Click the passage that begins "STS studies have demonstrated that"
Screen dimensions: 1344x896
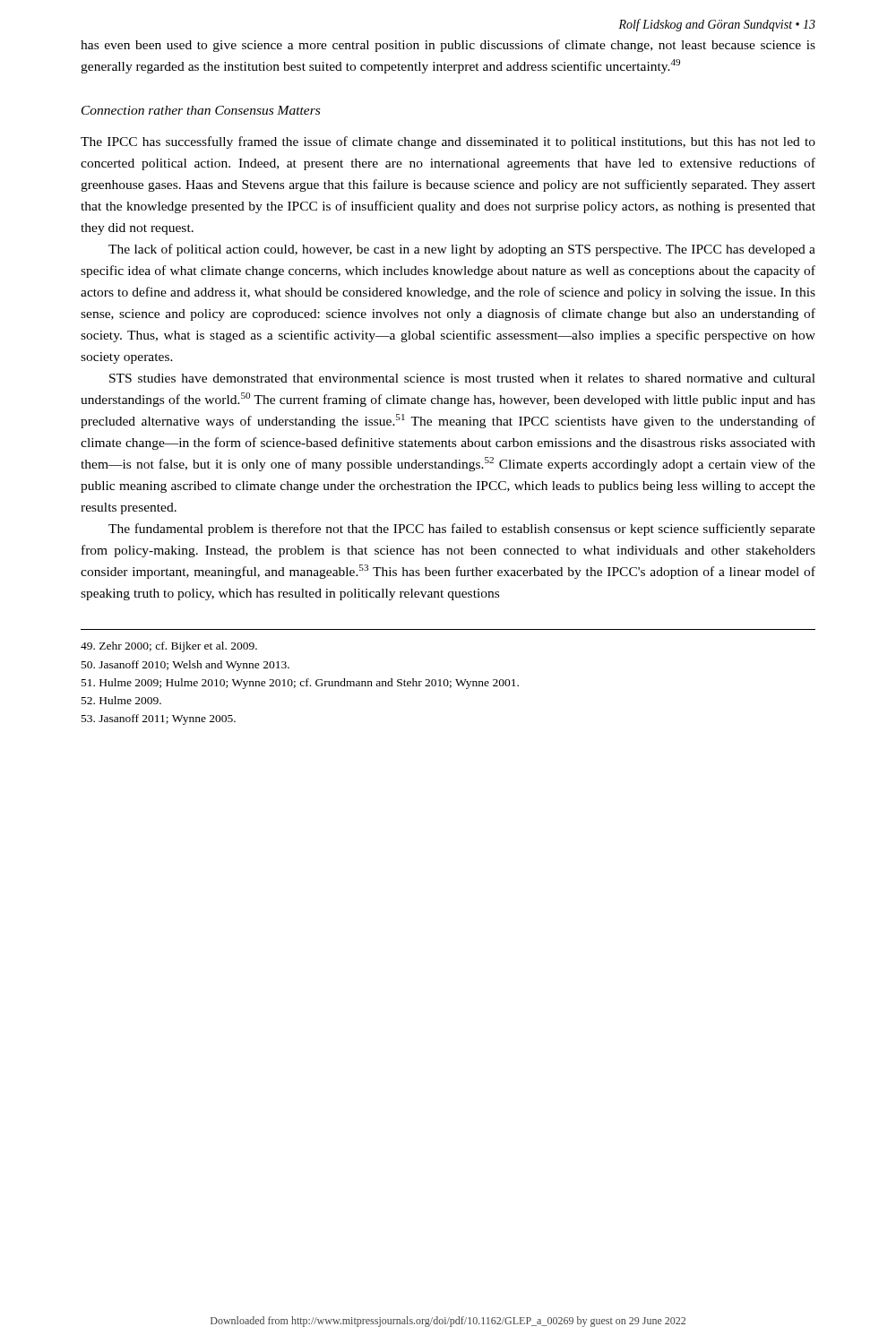coord(448,443)
